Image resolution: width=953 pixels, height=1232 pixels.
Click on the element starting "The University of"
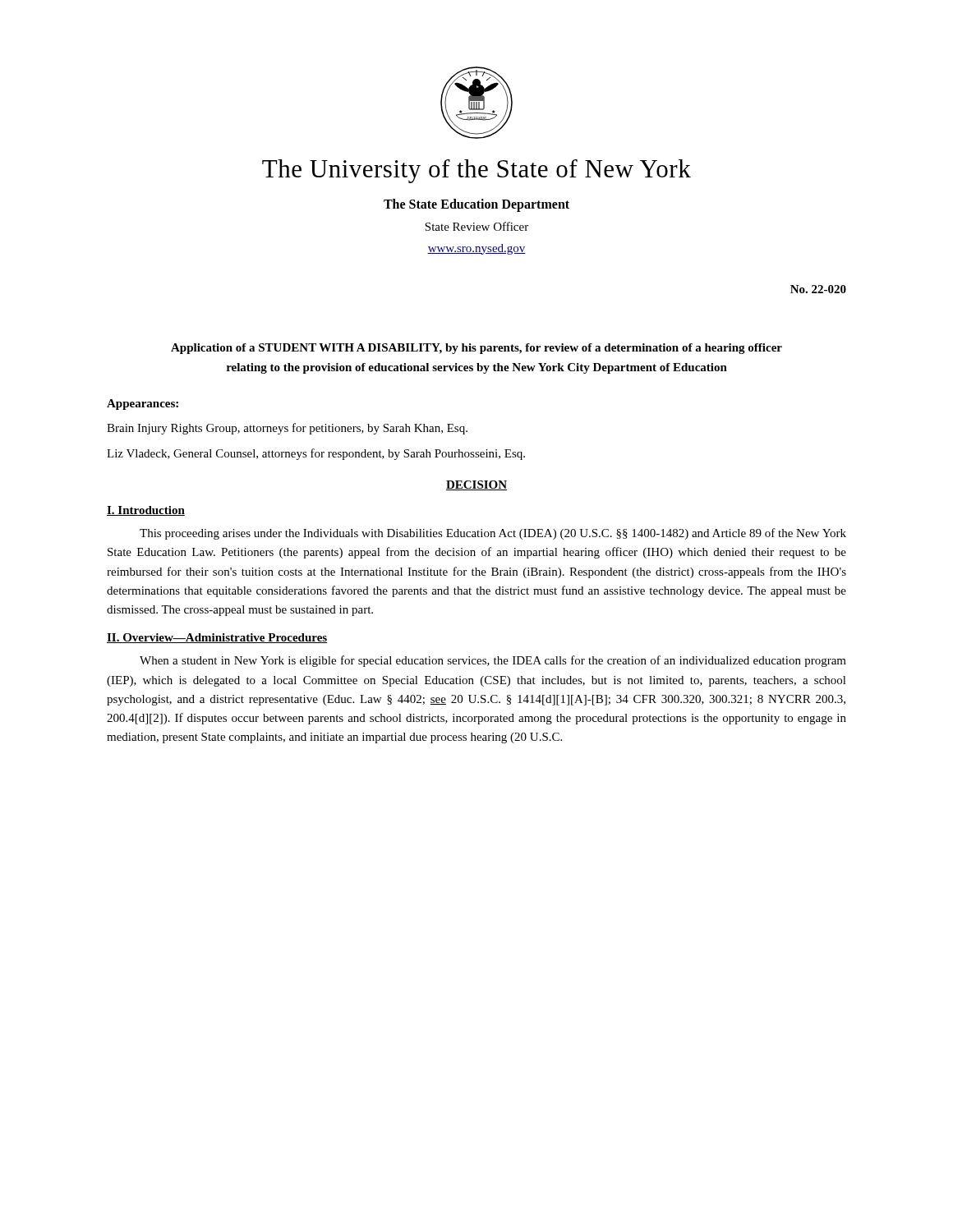pyautogui.click(x=476, y=169)
